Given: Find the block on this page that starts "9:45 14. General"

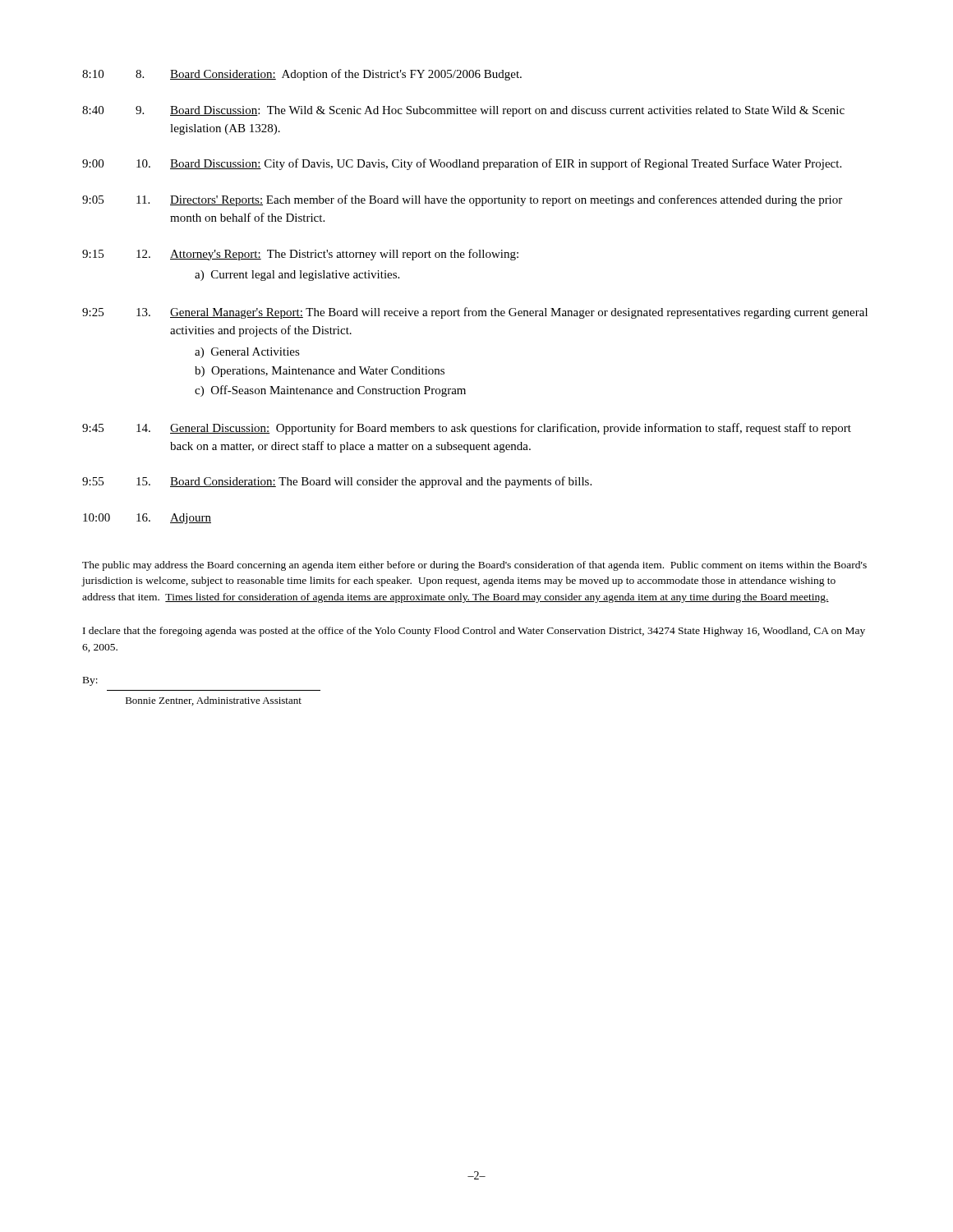Looking at the screenshot, I should click(476, 437).
